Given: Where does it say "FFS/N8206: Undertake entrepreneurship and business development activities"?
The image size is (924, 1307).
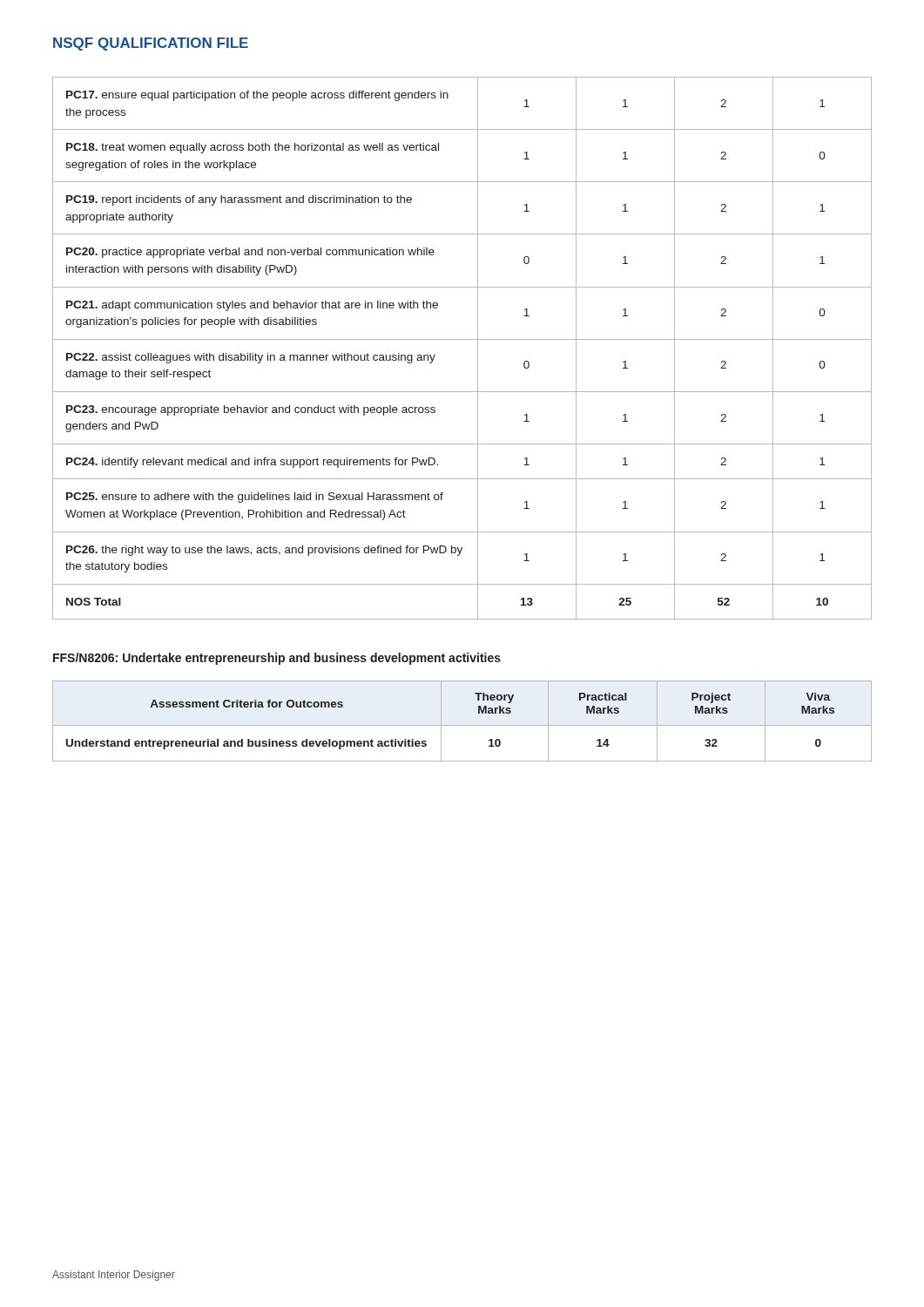Looking at the screenshot, I should click(277, 658).
